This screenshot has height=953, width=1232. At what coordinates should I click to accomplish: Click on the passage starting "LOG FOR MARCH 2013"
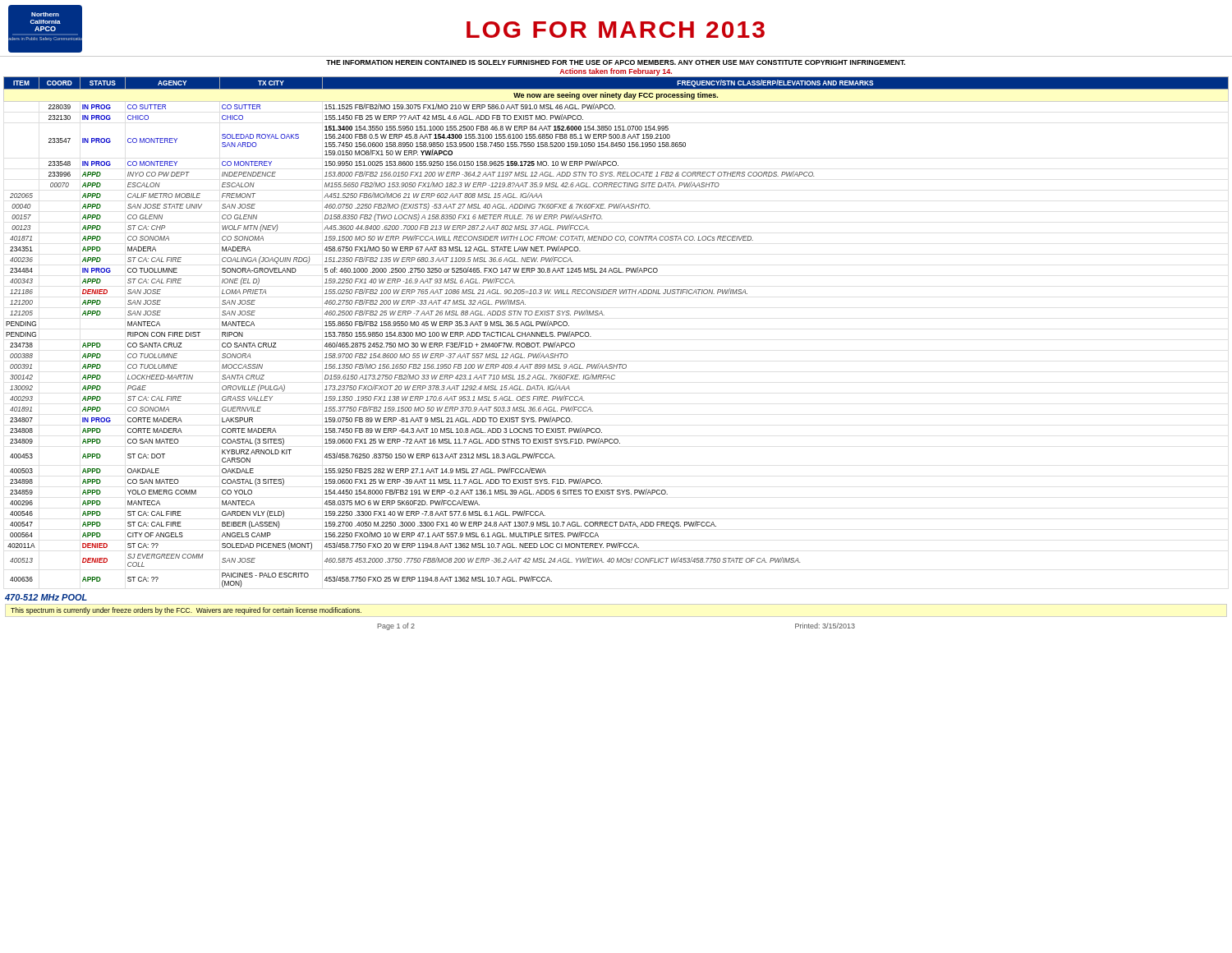point(616,29)
